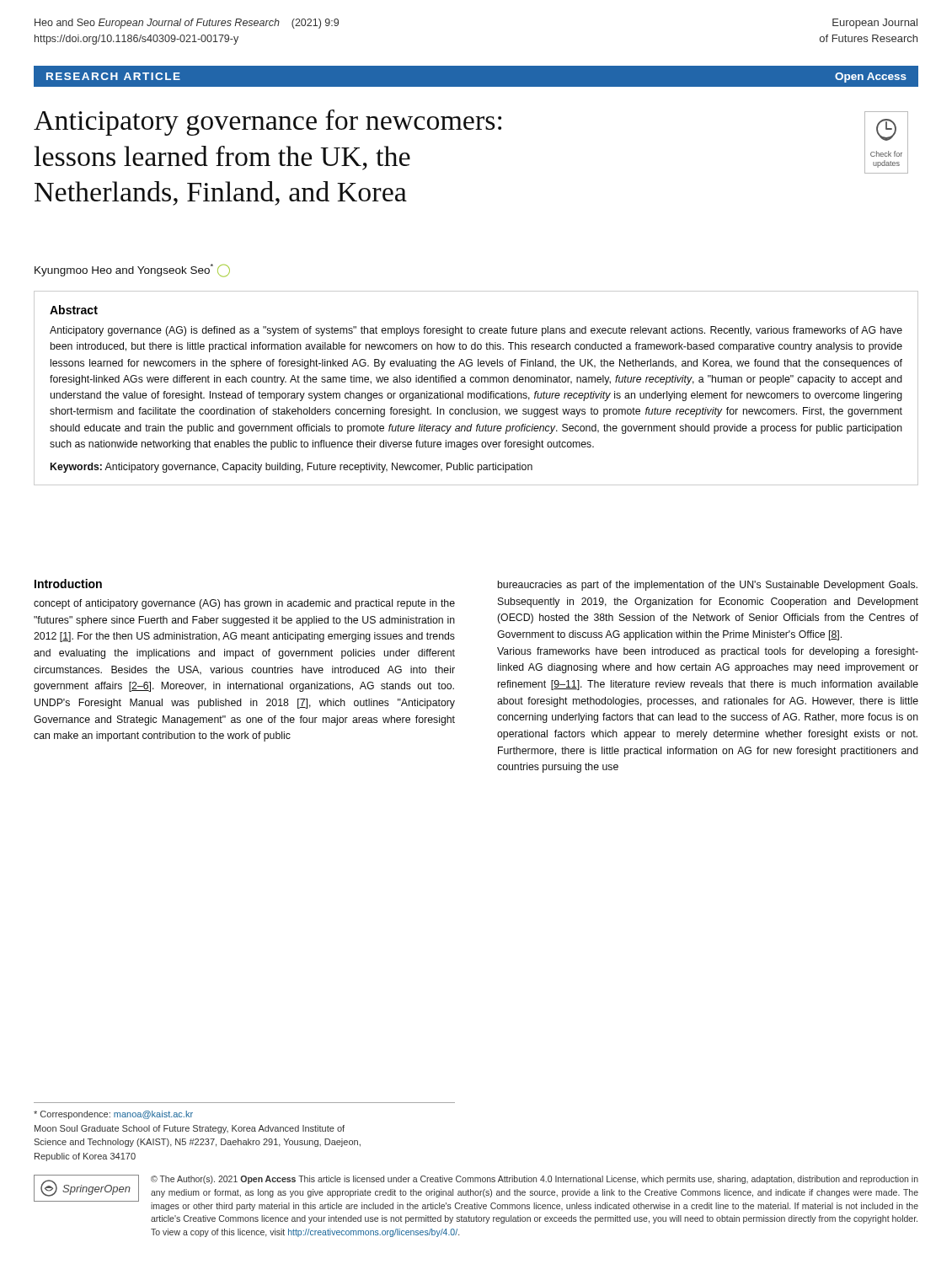
Task: Find the element starting "RESEARCH ARTICLE Open"
Action: [x=476, y=76]
